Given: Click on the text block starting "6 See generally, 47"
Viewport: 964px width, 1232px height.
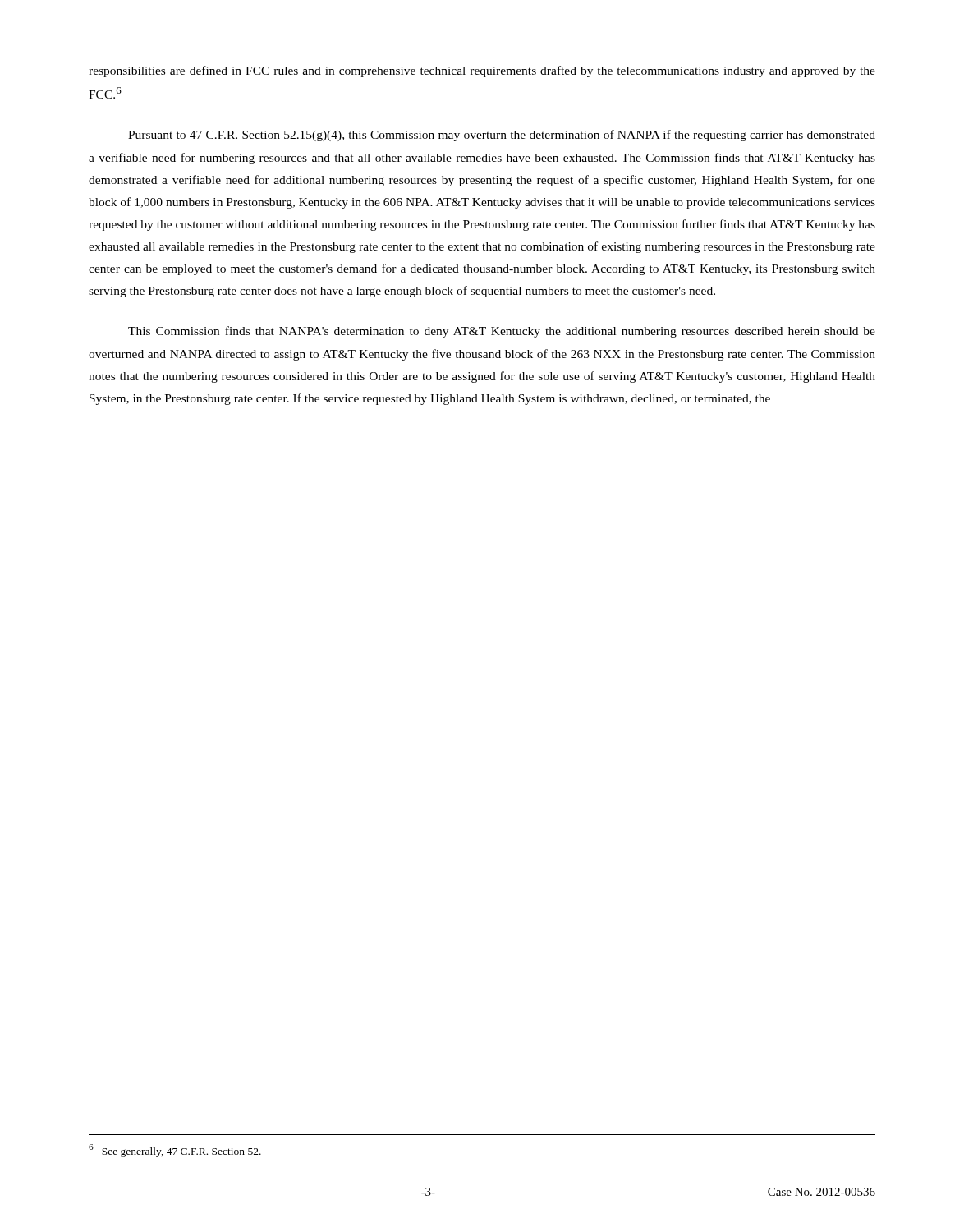Looking at the screenshot, I should tap(175, 1149).
